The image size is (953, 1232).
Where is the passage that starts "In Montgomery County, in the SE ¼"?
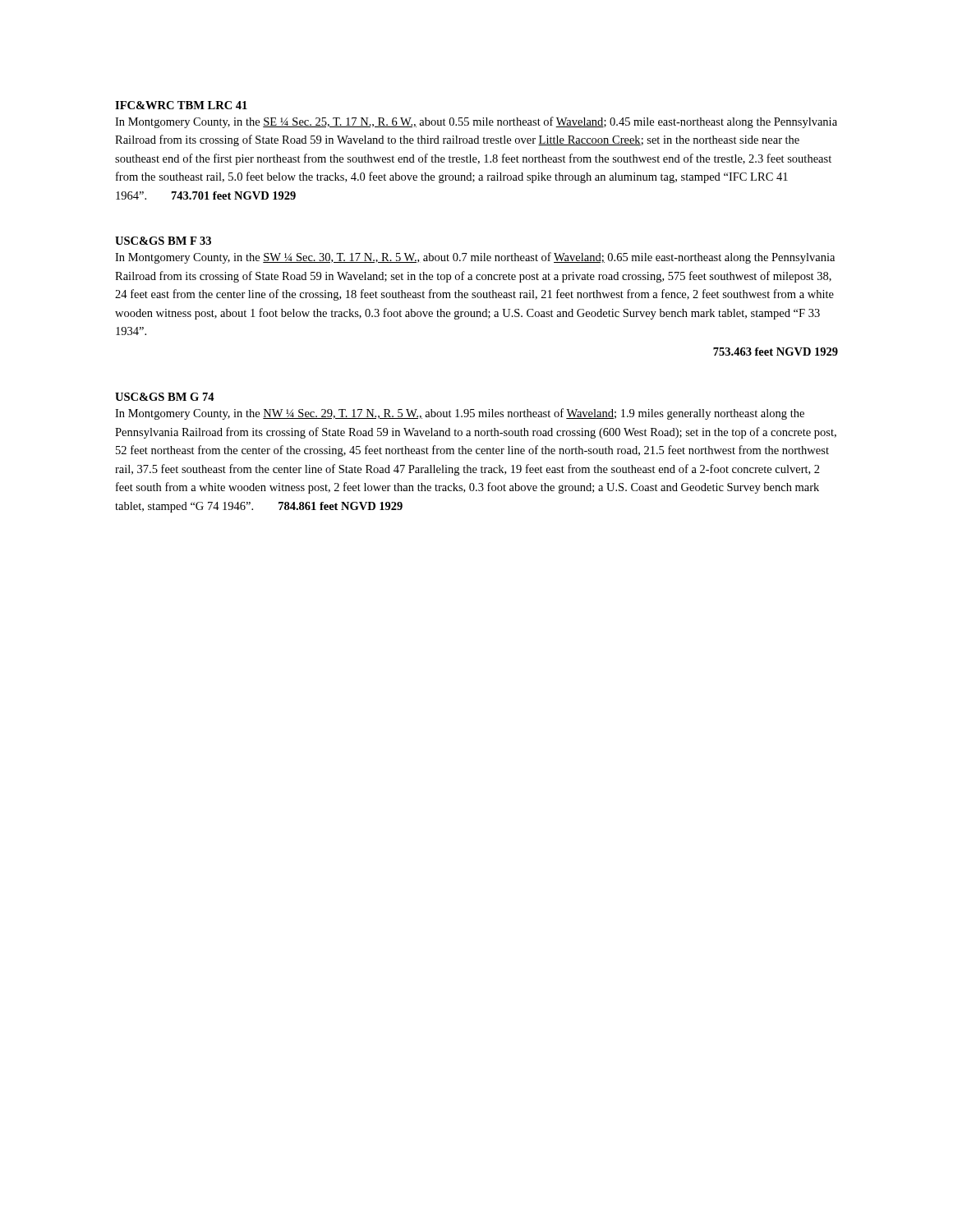coord(476,158)
